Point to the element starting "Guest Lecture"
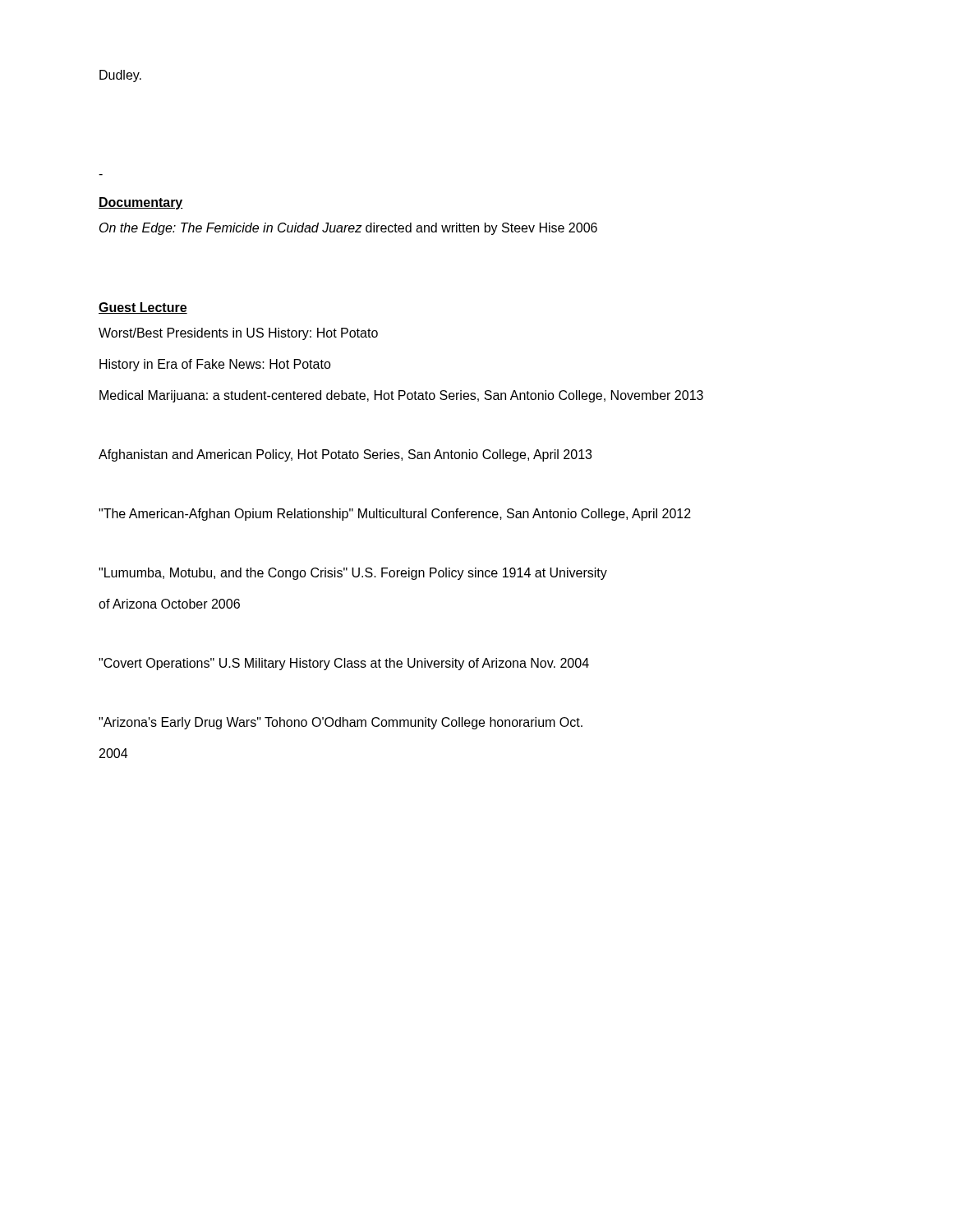The height and width of the screenshot is (1232, 953). [143, 308]
